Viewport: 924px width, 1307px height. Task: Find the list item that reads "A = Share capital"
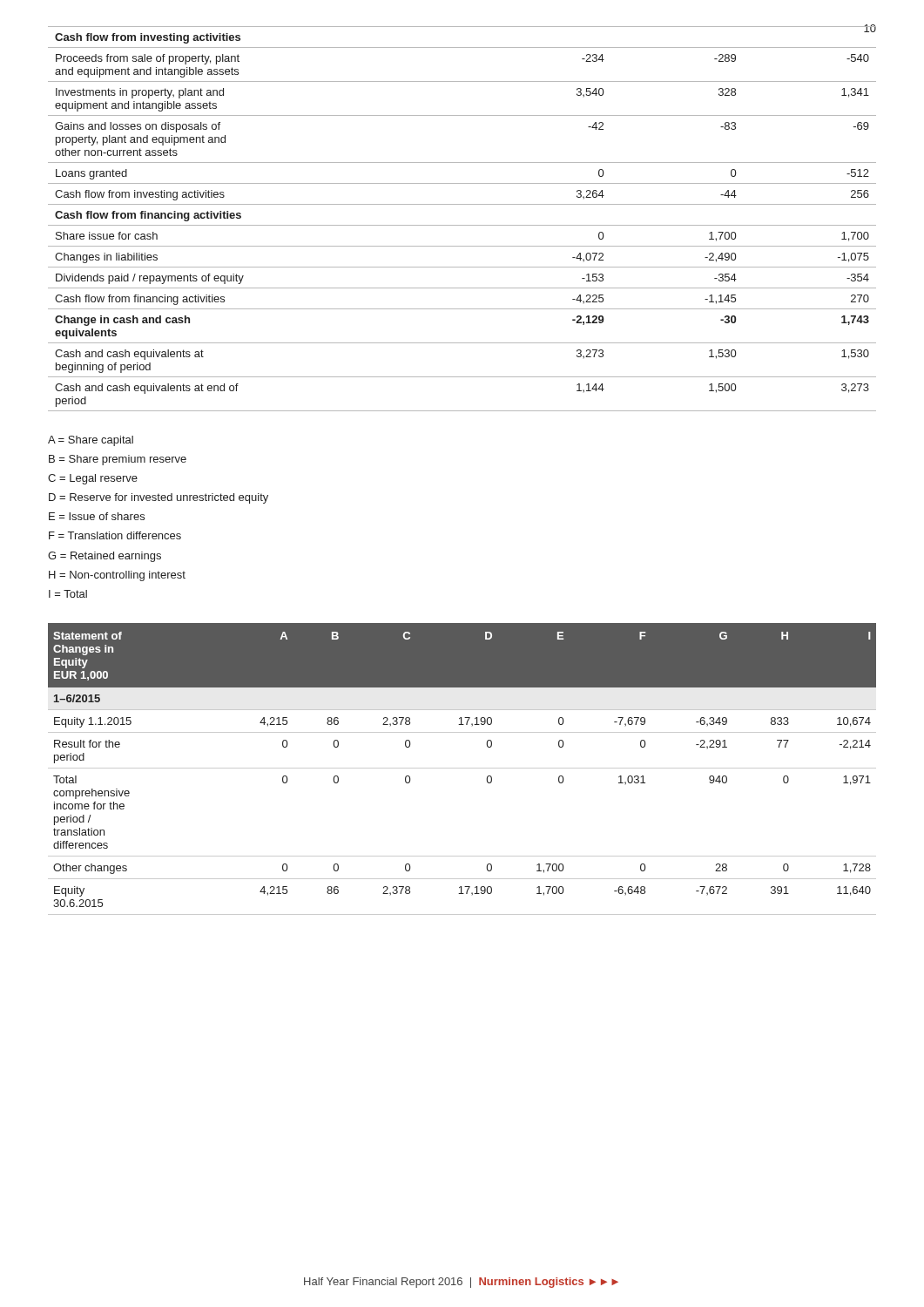(x=91, y=440)
